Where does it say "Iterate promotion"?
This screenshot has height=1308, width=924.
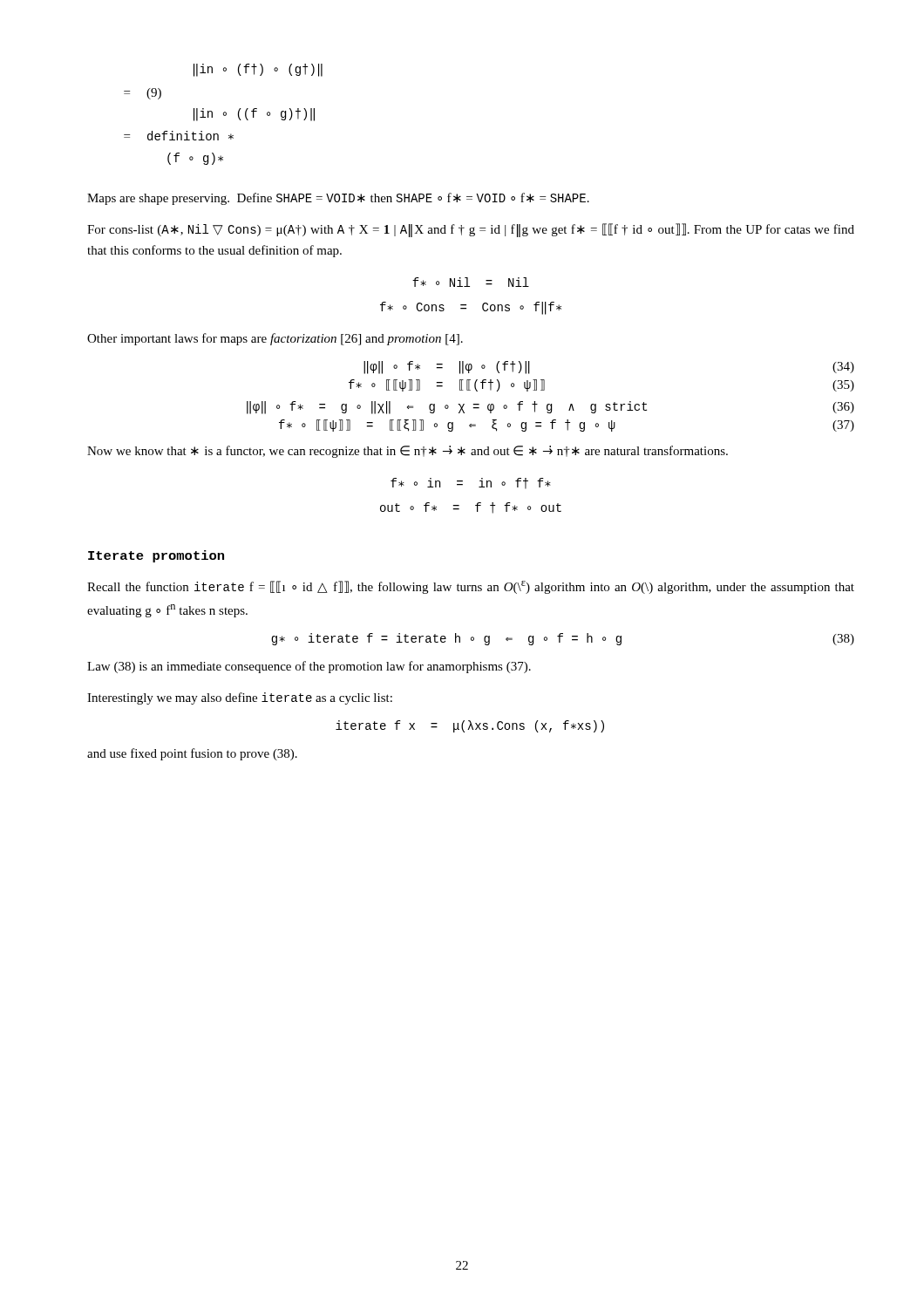tap(156, 557)
